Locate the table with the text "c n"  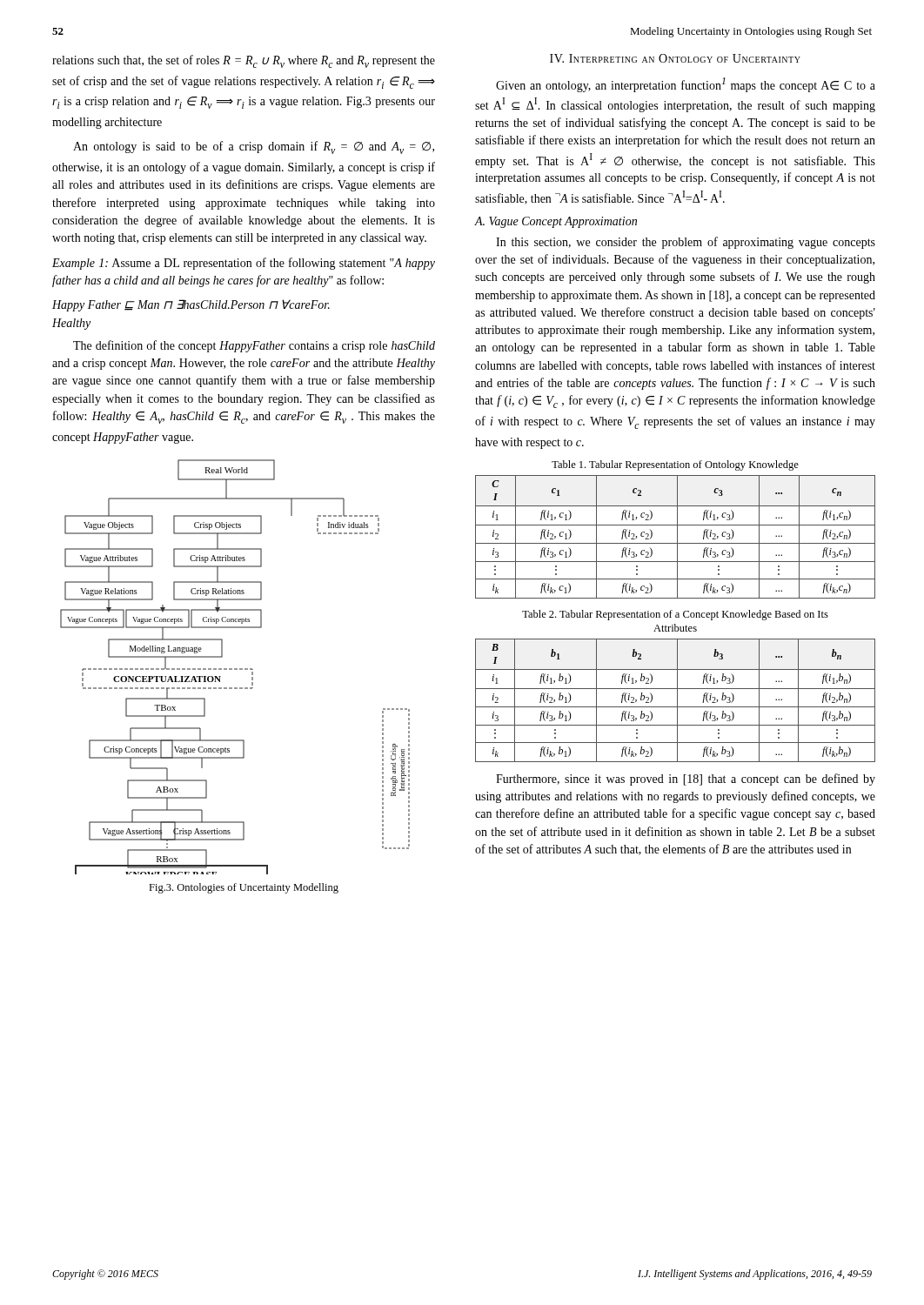point(675,537)
